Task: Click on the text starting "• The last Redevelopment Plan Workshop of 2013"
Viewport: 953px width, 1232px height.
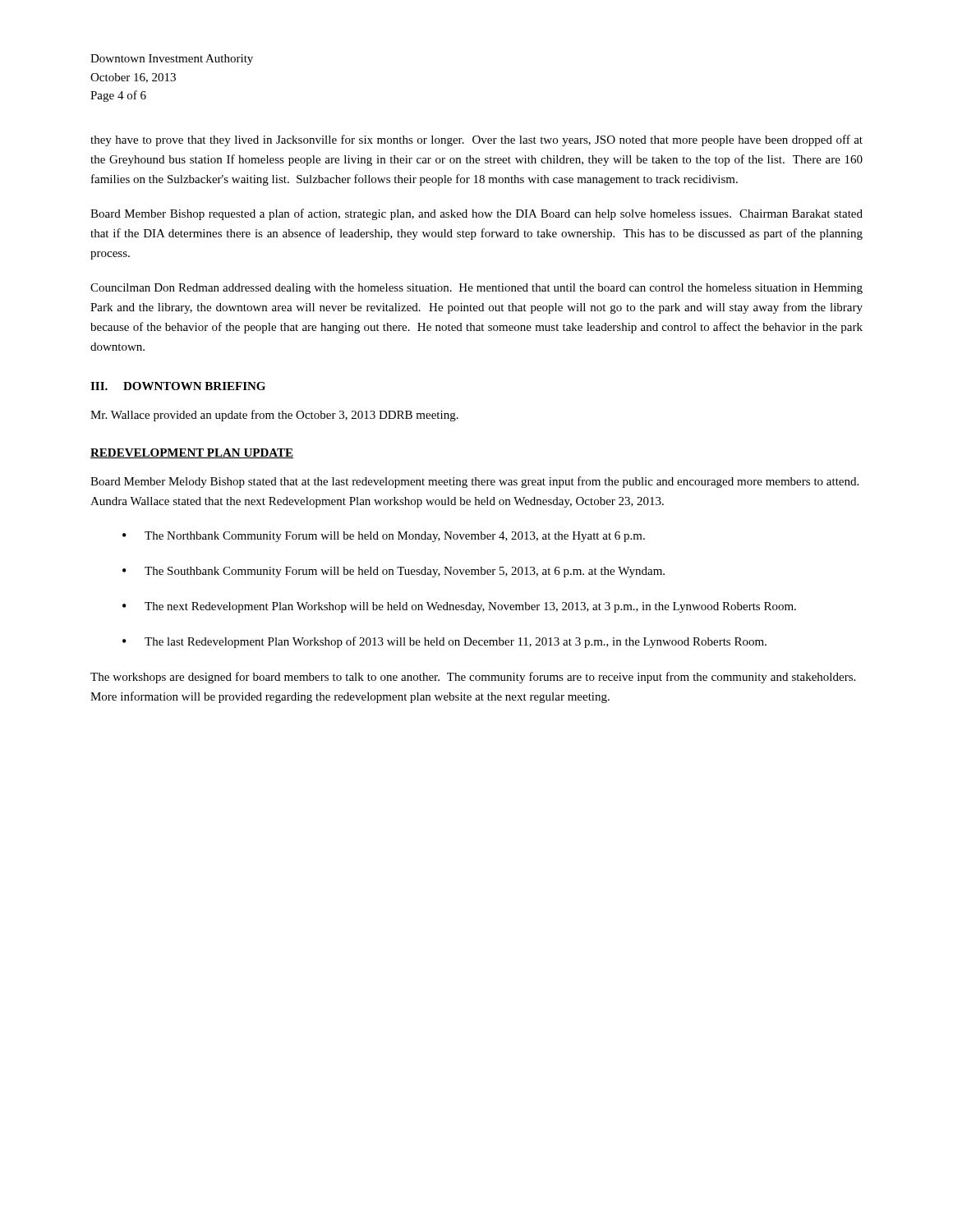Action: coord(492,642)
